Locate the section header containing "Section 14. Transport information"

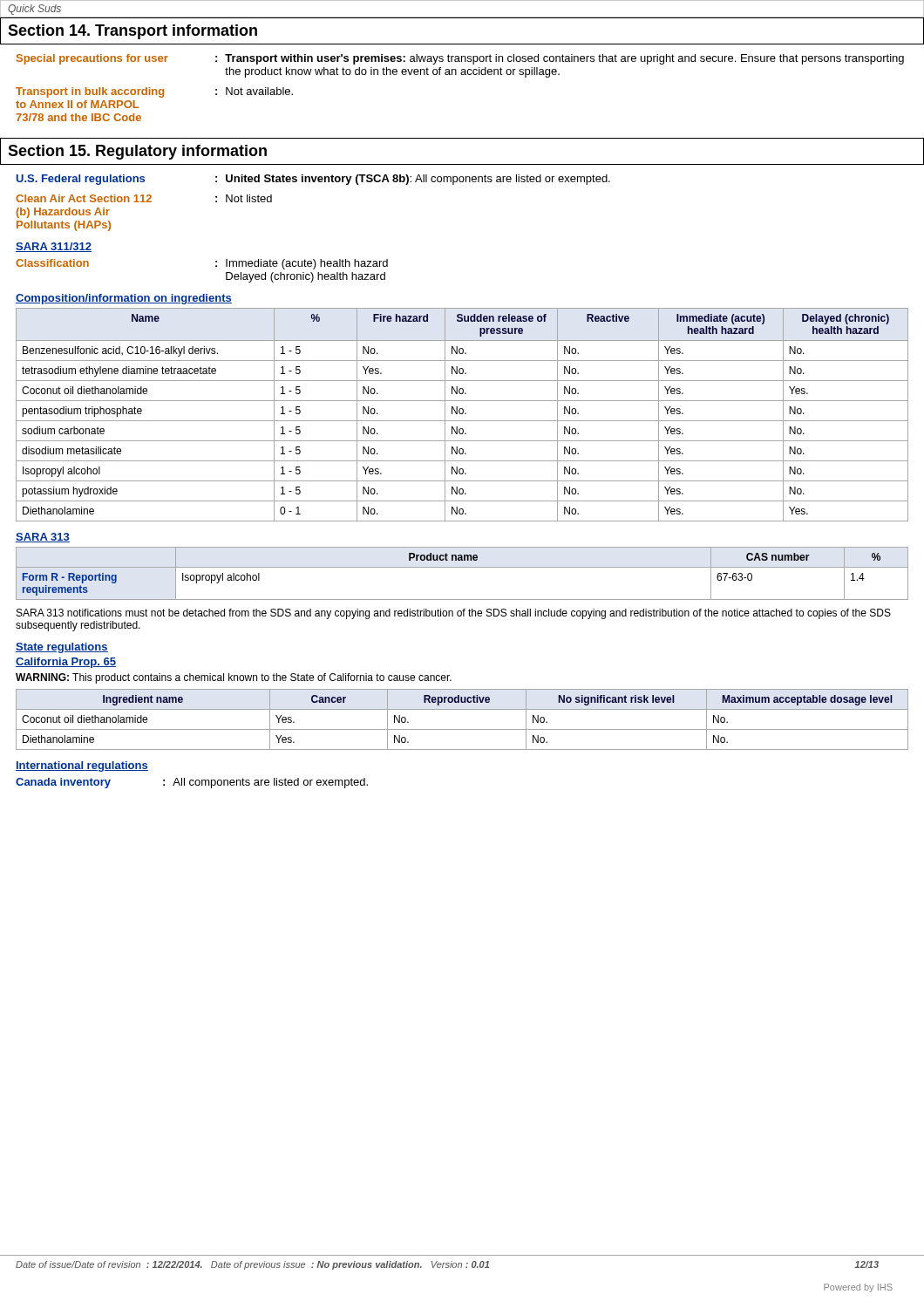pos(133,31)
